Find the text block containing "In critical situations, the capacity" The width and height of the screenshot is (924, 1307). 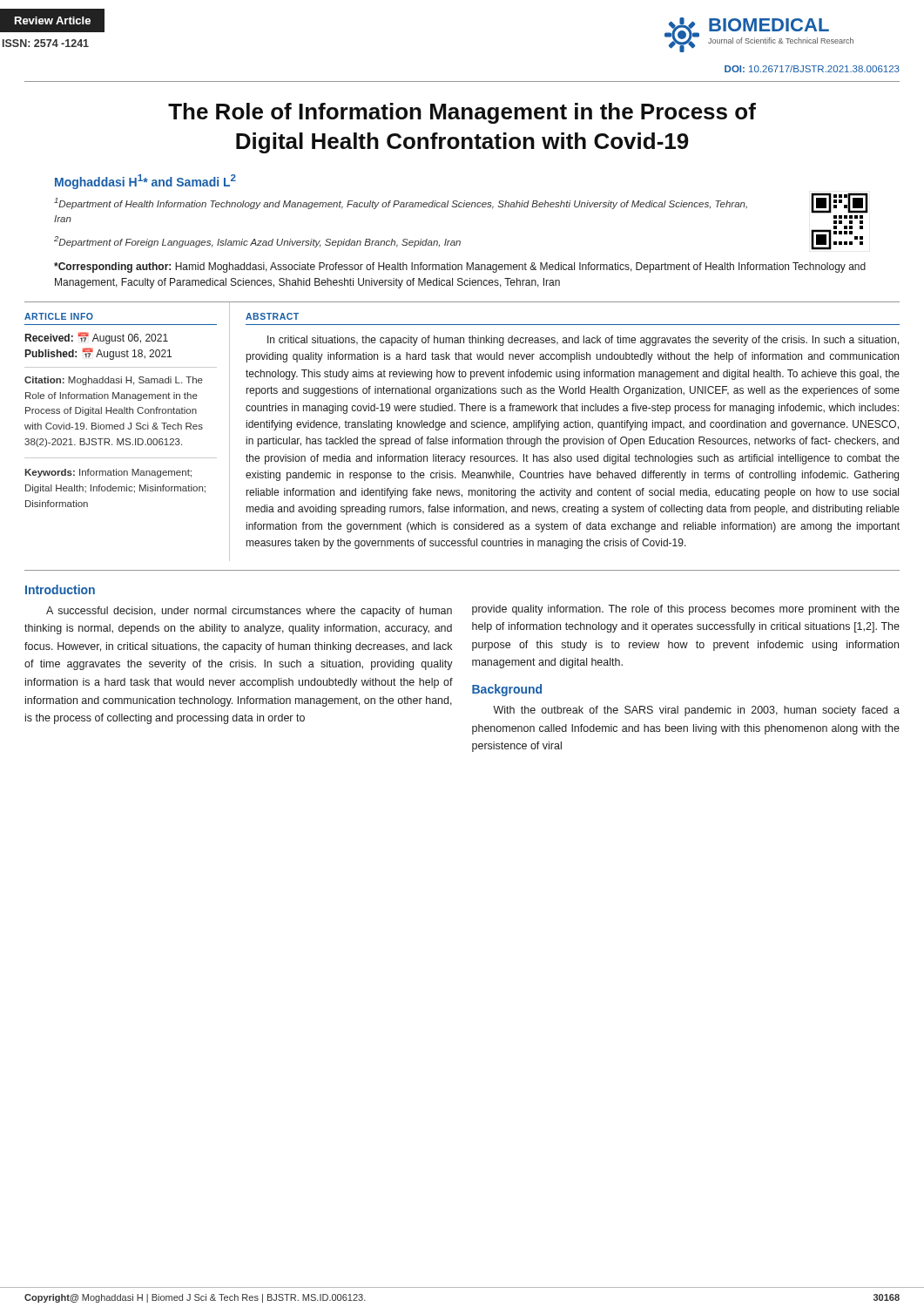[x=573, y=442]
